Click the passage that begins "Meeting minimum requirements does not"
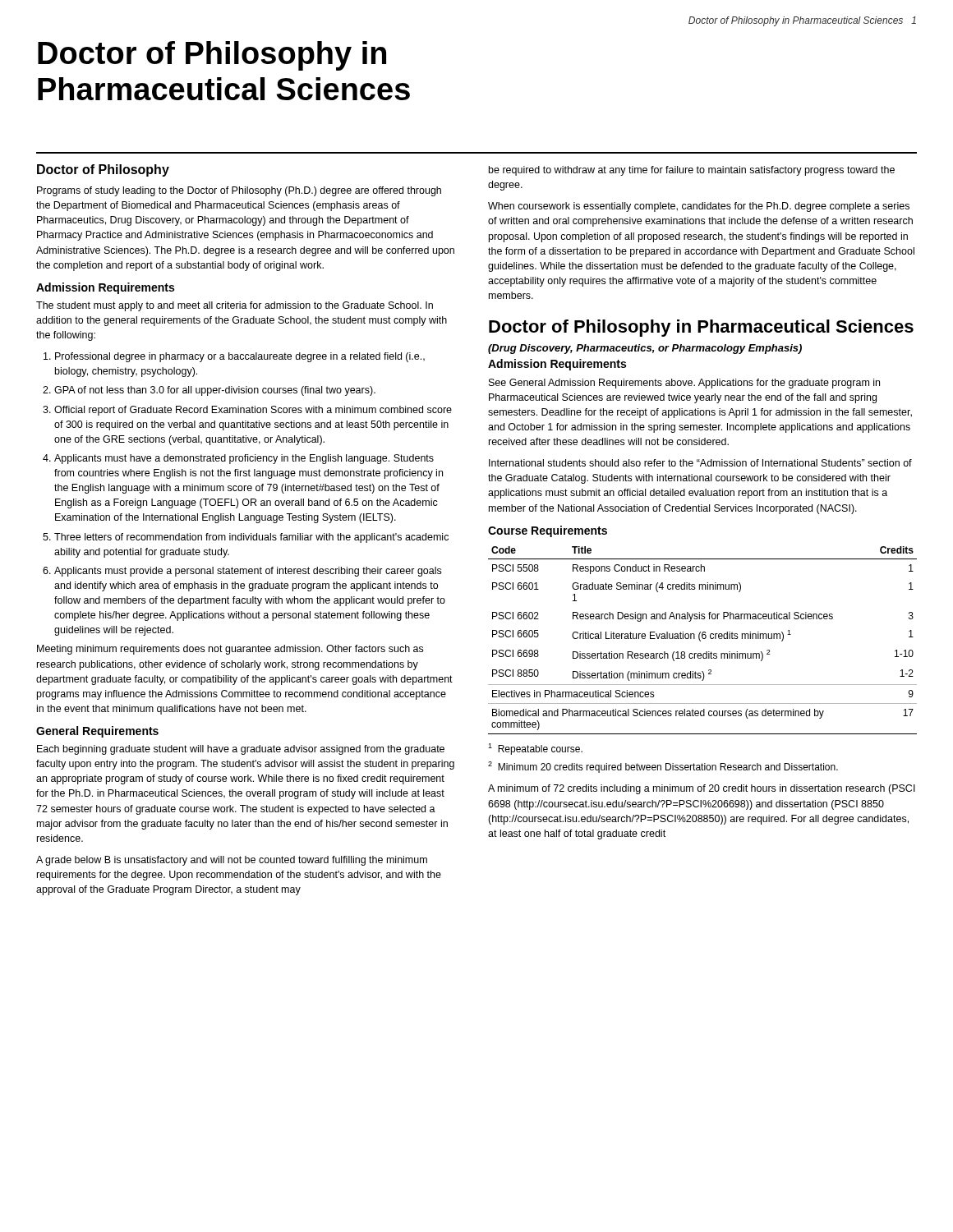 pyautogui.click(x=246, y=679)
